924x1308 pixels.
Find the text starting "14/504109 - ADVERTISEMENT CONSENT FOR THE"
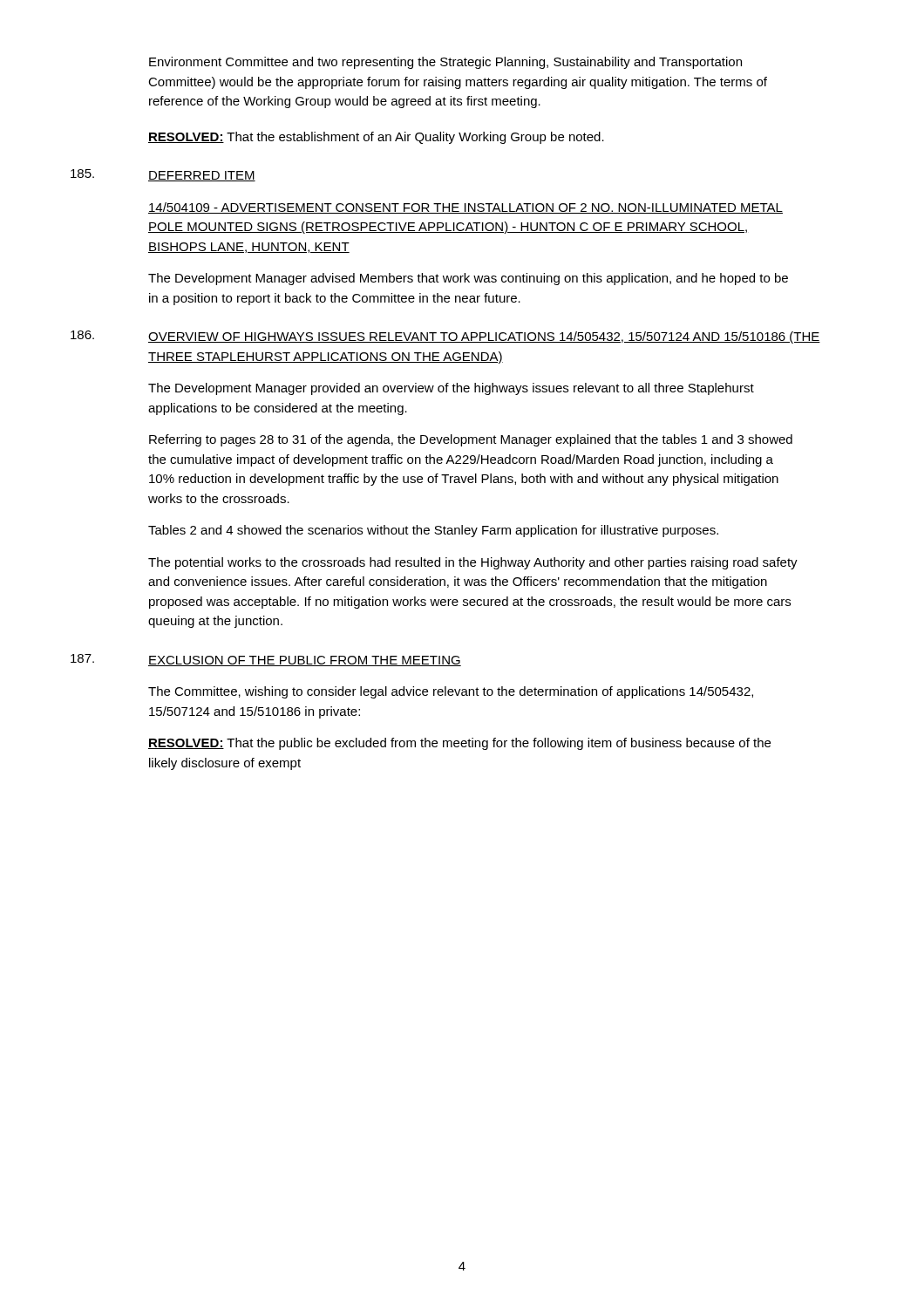coord(475,227)
